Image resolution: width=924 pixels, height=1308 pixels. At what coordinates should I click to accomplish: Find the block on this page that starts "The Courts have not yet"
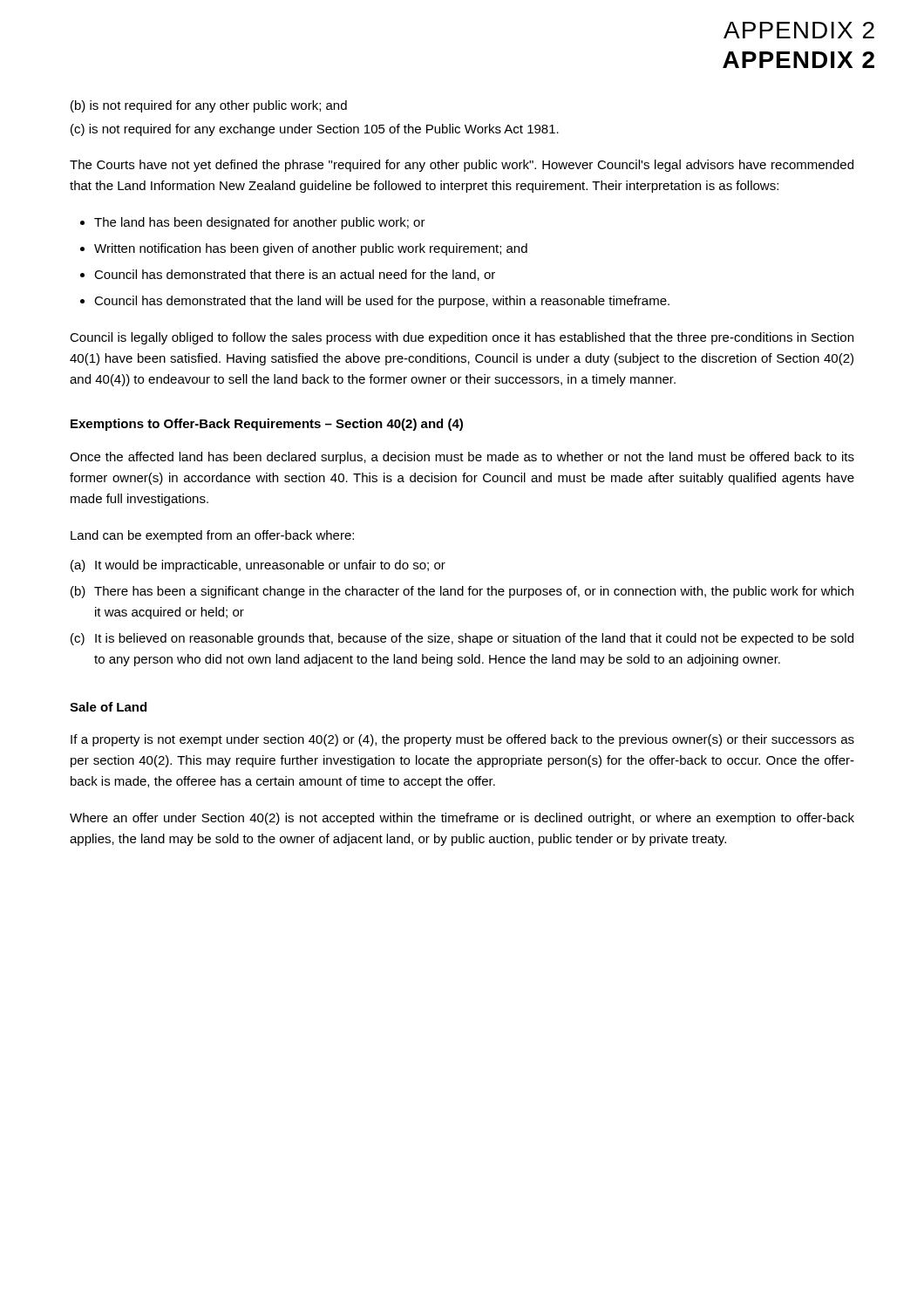[462, 175]
